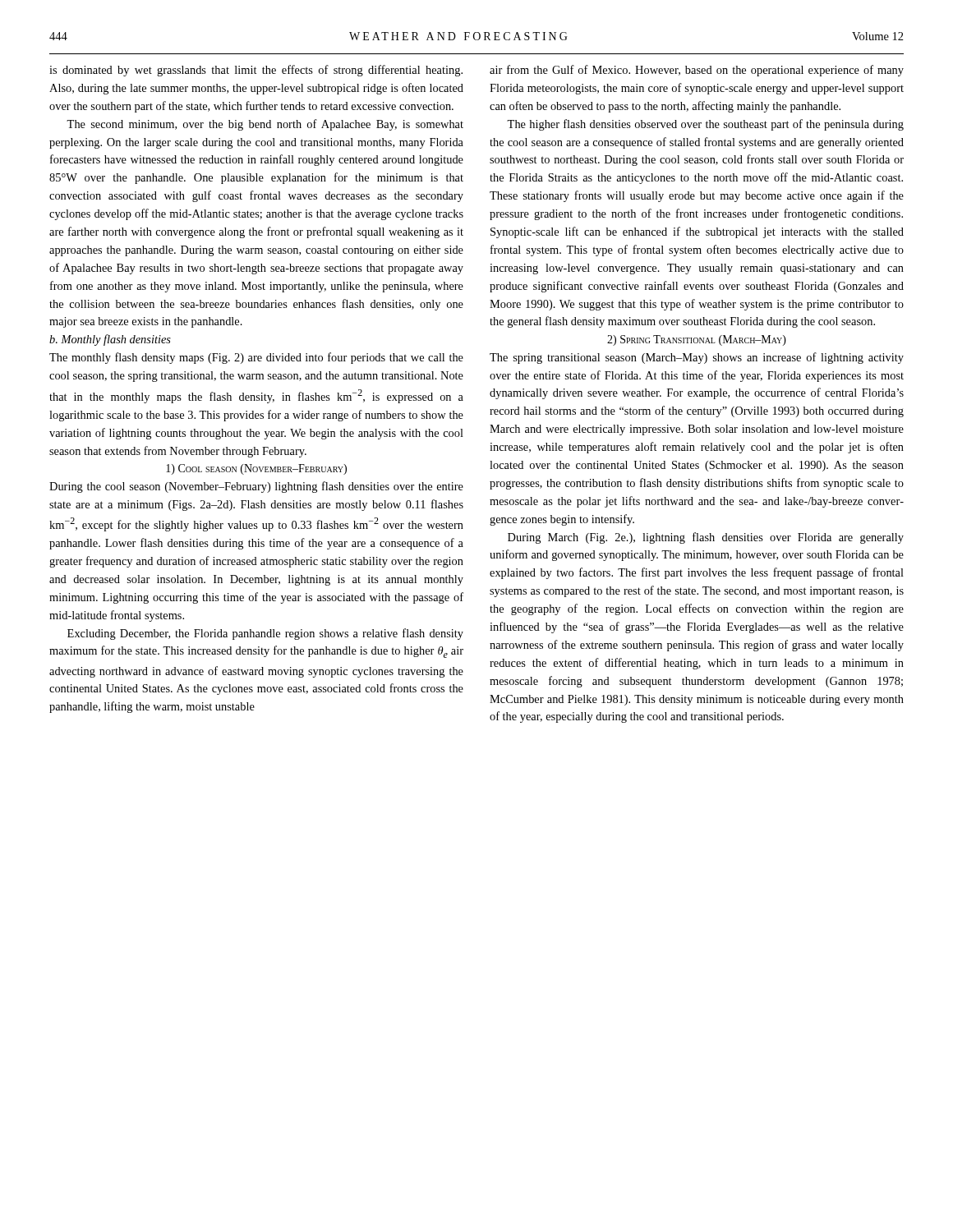Locate the text block that says "The spring transitional season (March–May)"
The height and width of the screenshot is (1232, 953).
click(x=697, y=439)
